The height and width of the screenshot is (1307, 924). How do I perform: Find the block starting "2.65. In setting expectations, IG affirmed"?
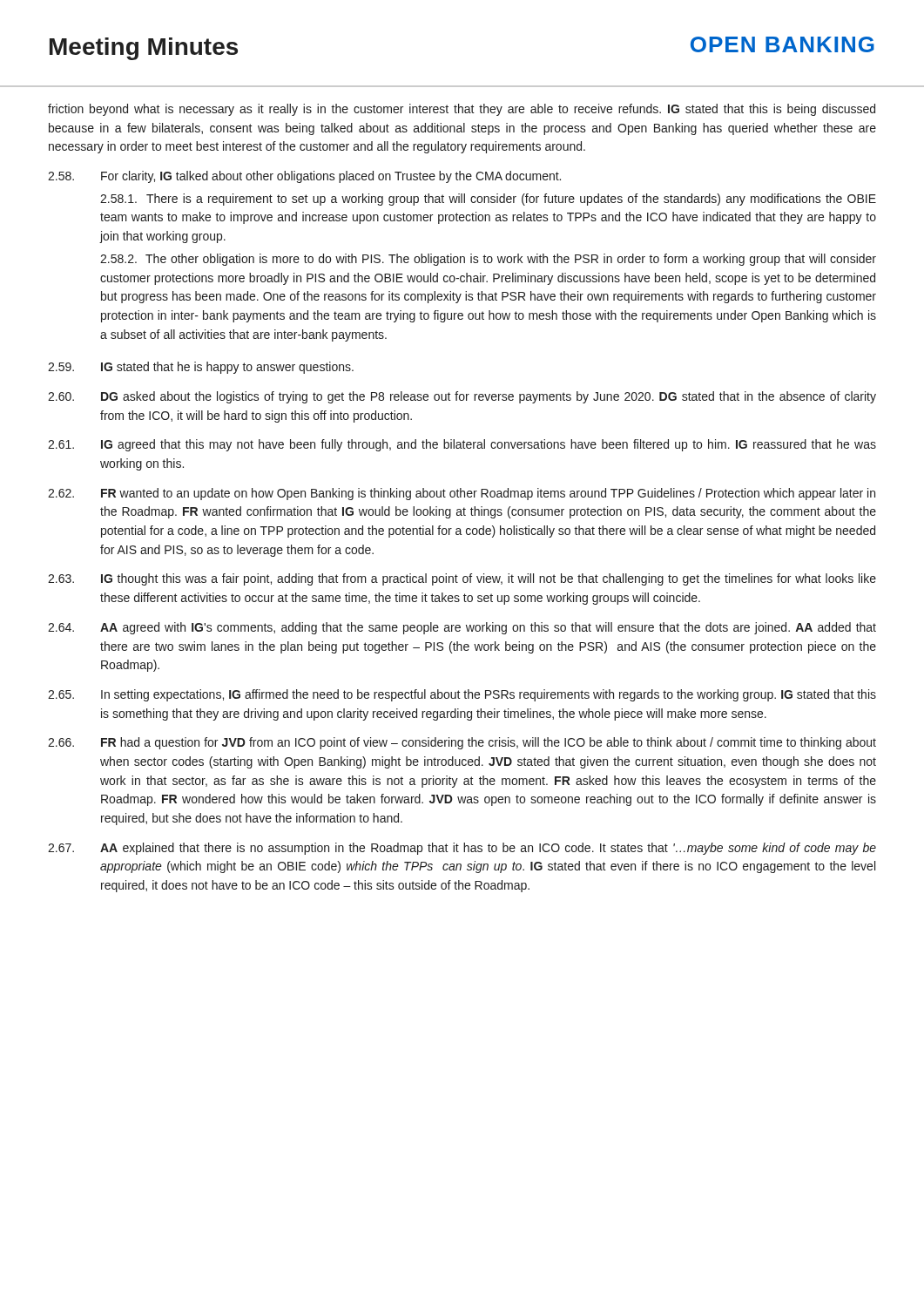tap(462, 705)
